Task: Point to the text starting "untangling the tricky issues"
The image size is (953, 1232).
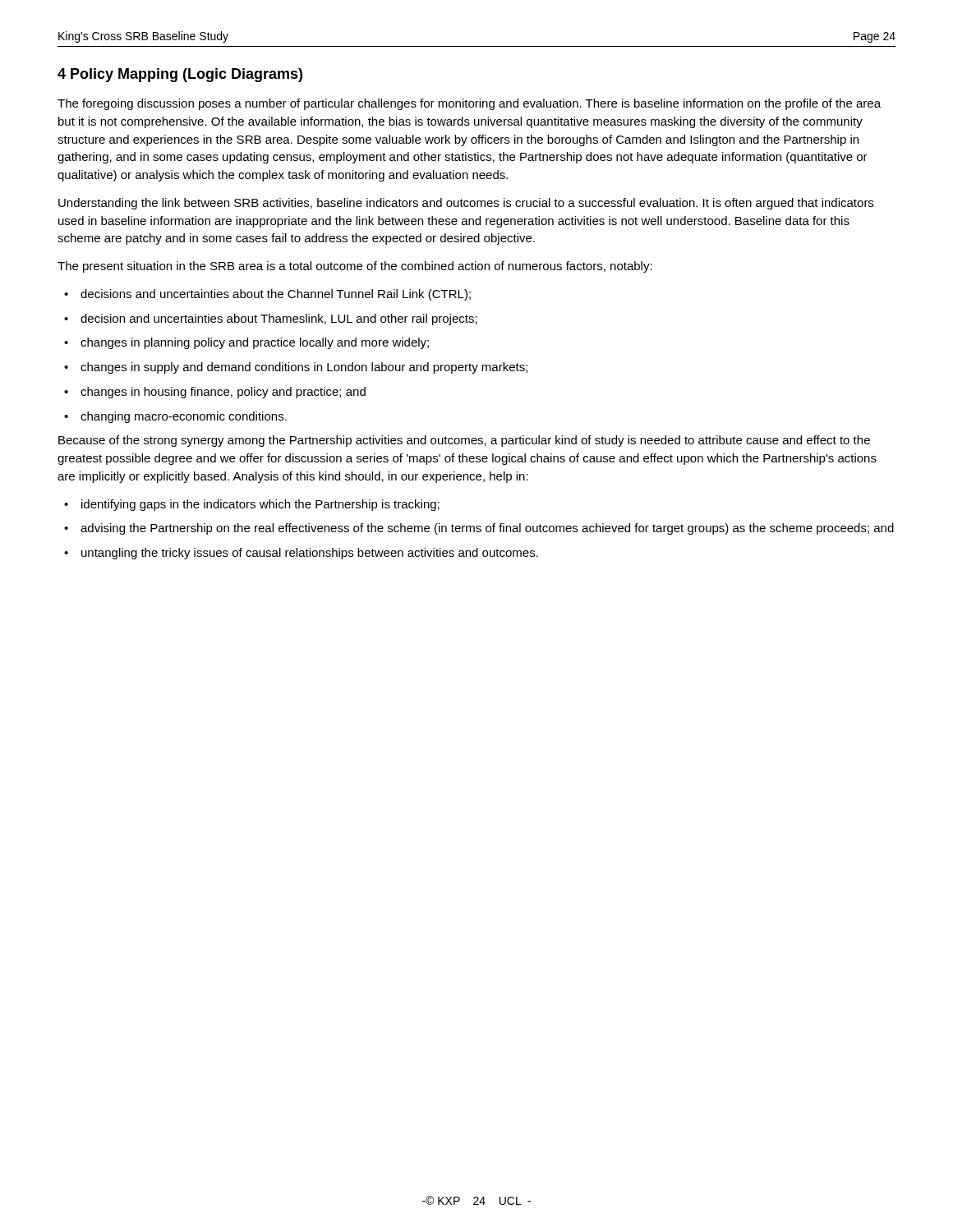Action: coord(310,552)
